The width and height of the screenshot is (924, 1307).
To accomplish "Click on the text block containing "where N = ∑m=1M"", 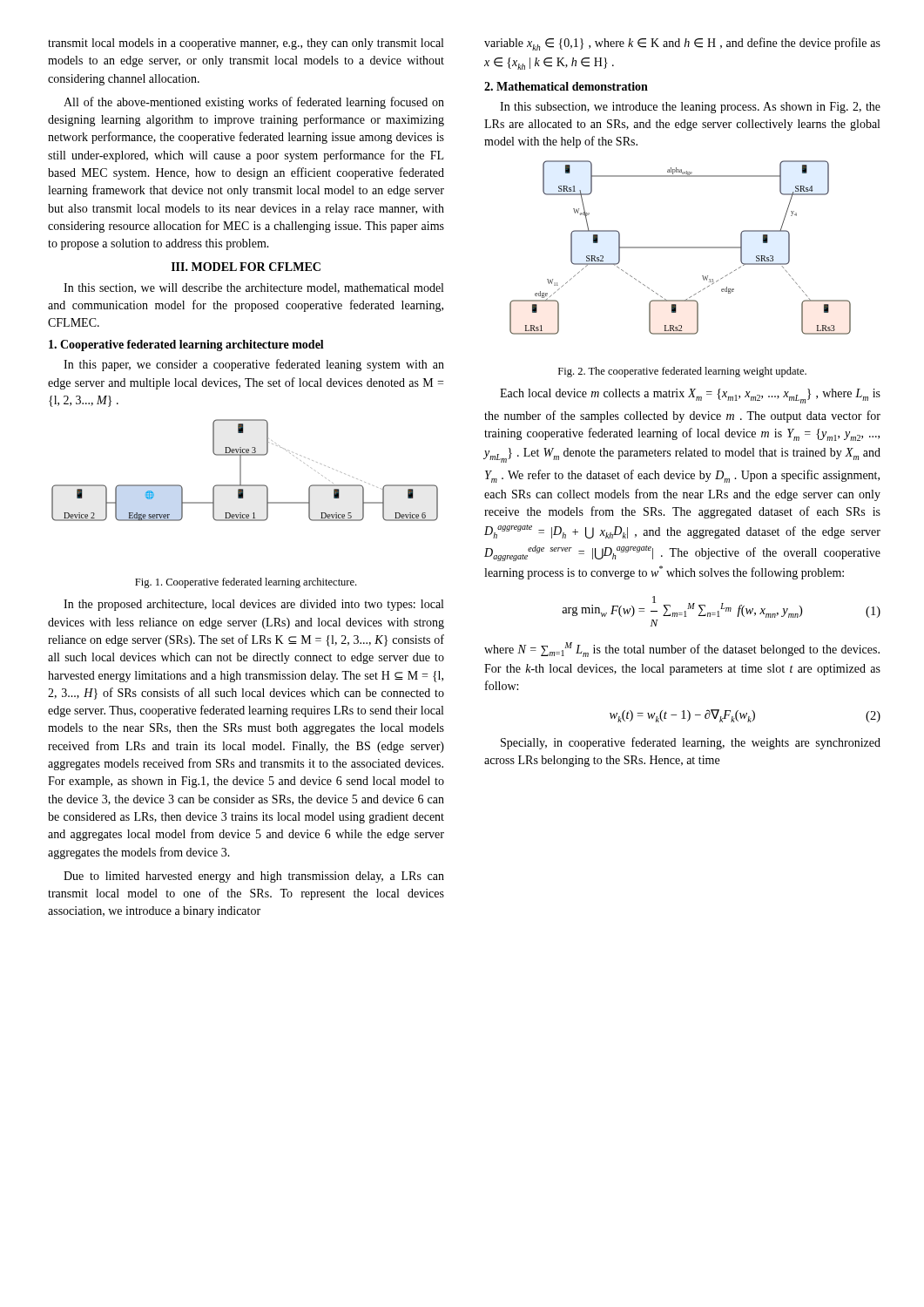I will click(x=682, y=668).
